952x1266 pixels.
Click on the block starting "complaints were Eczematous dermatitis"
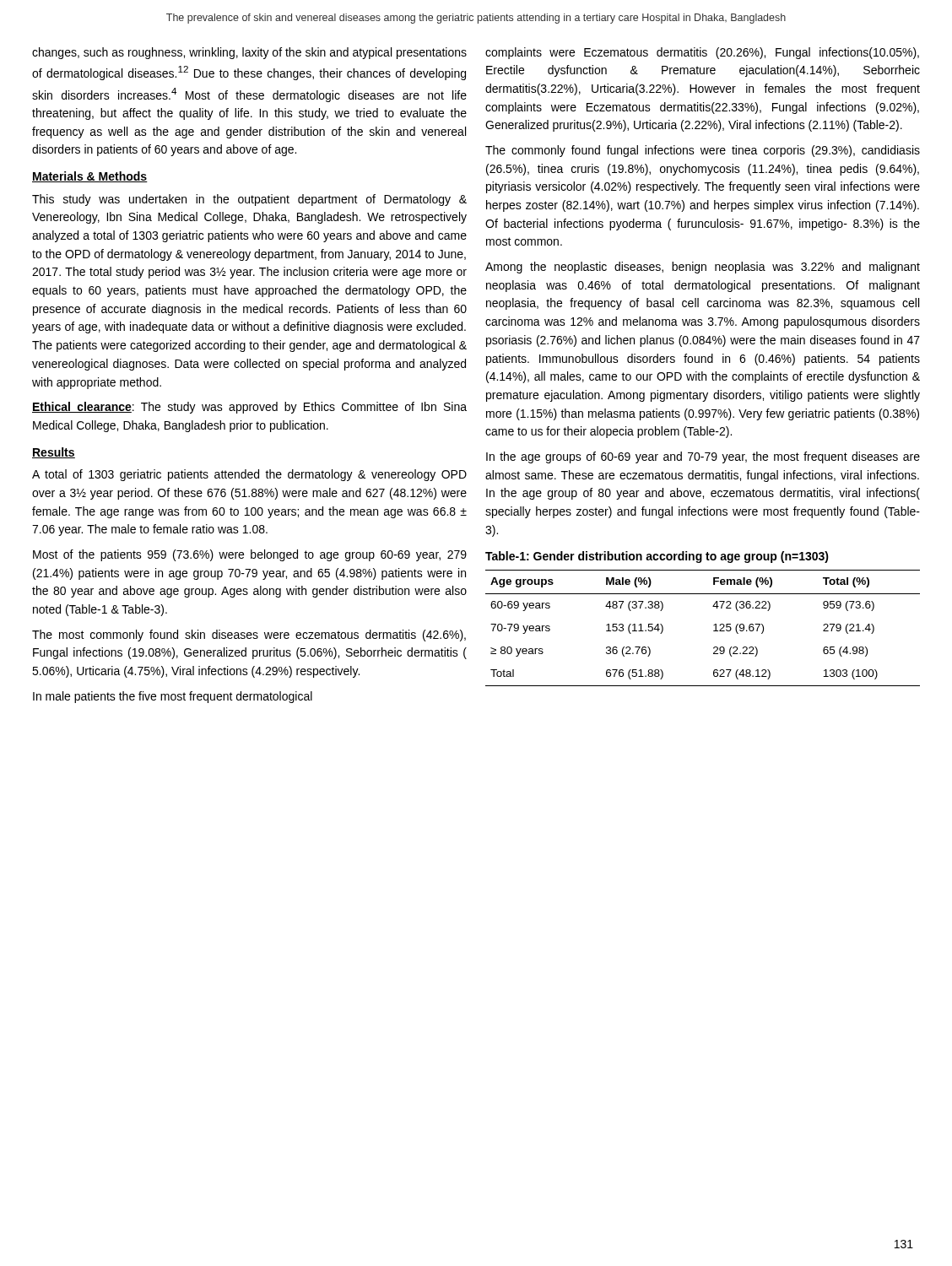coord(703,291)
